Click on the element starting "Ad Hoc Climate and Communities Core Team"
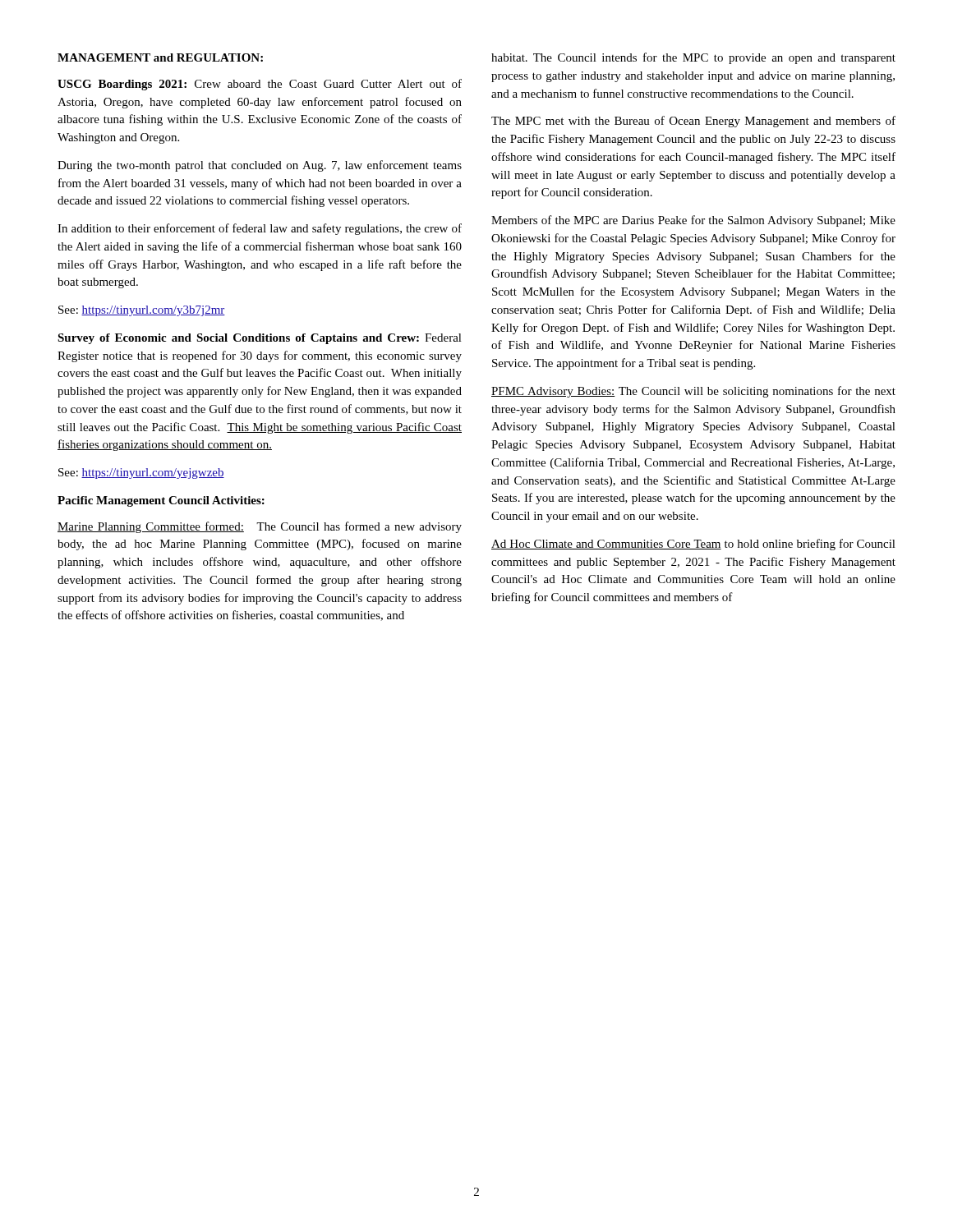 [693, 571]
